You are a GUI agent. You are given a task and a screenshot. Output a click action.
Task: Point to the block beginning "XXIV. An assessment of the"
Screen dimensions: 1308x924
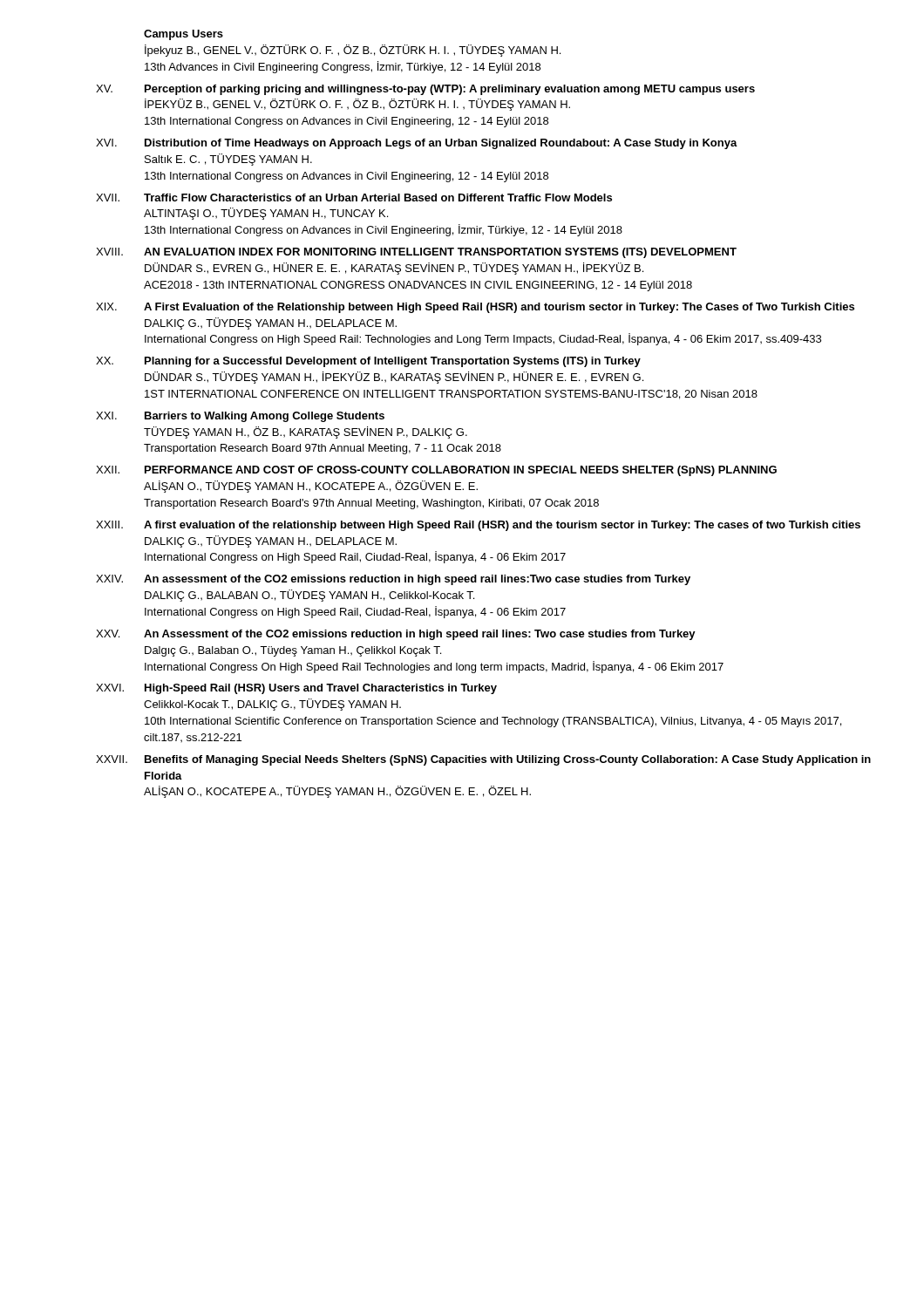pyautogui.click(x=484, y=596)
